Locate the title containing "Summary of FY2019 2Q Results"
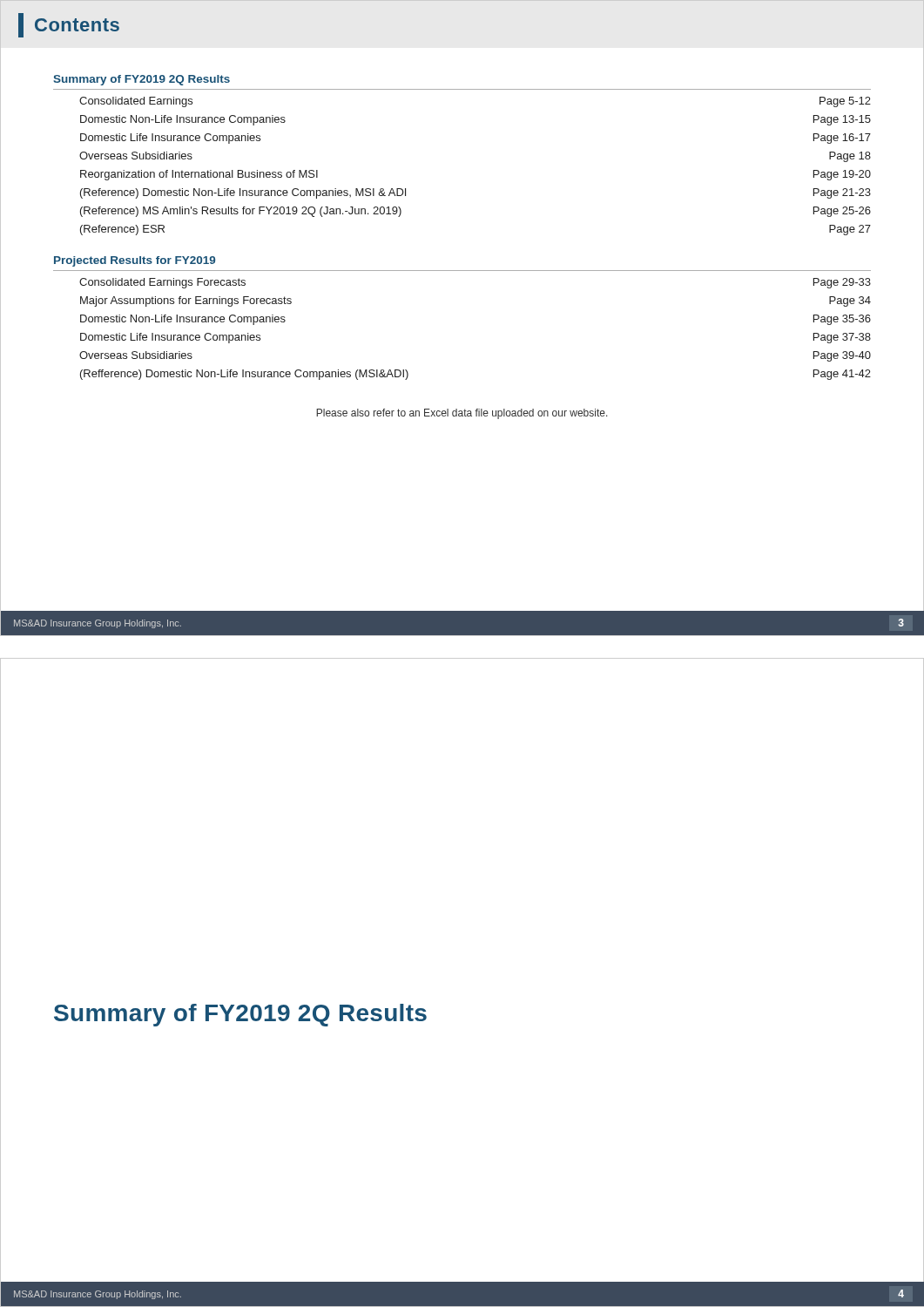Screen dimensions: 1307x924 coord(240,1013)
